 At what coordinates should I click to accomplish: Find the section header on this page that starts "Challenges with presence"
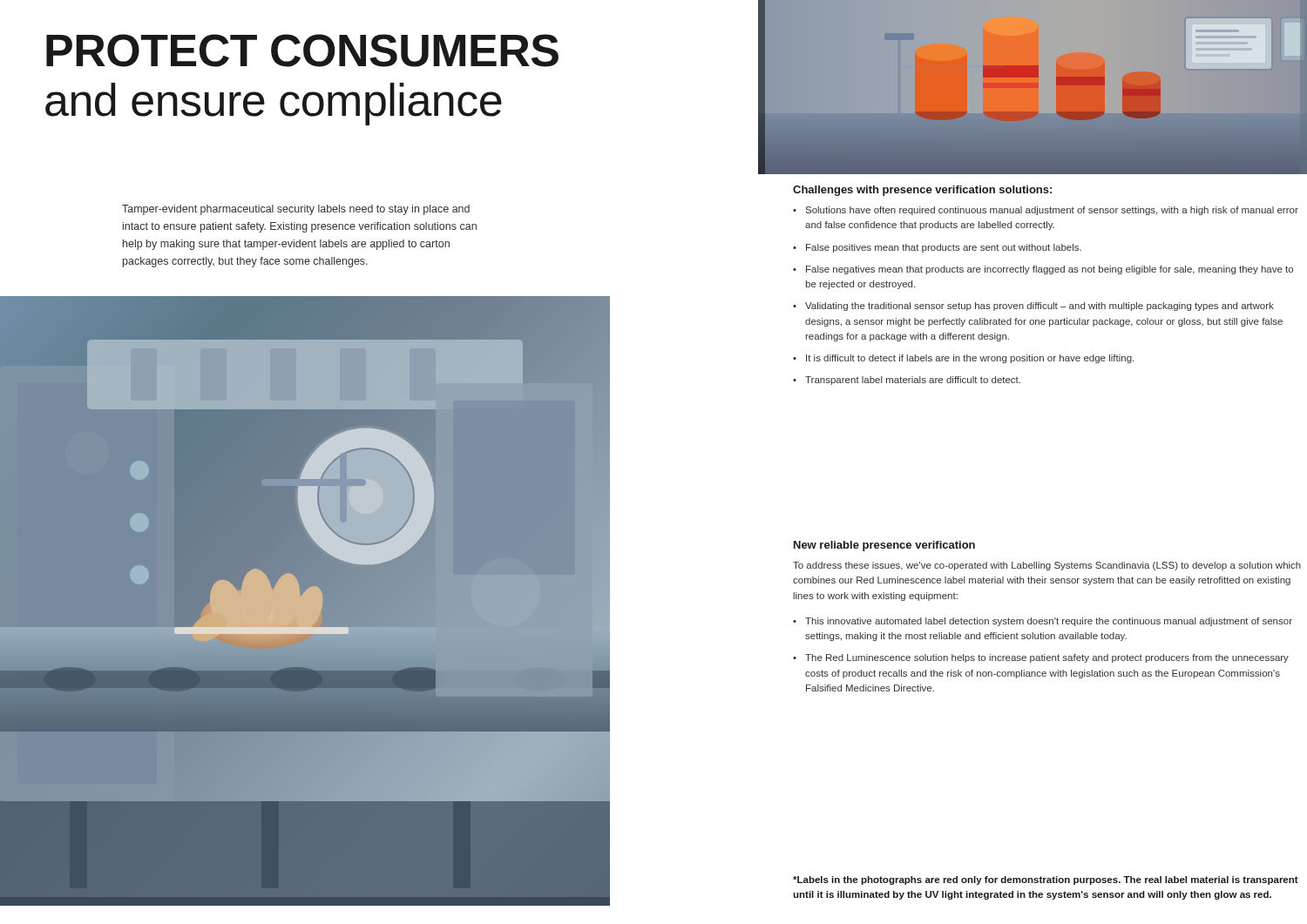click(1050, 189)
